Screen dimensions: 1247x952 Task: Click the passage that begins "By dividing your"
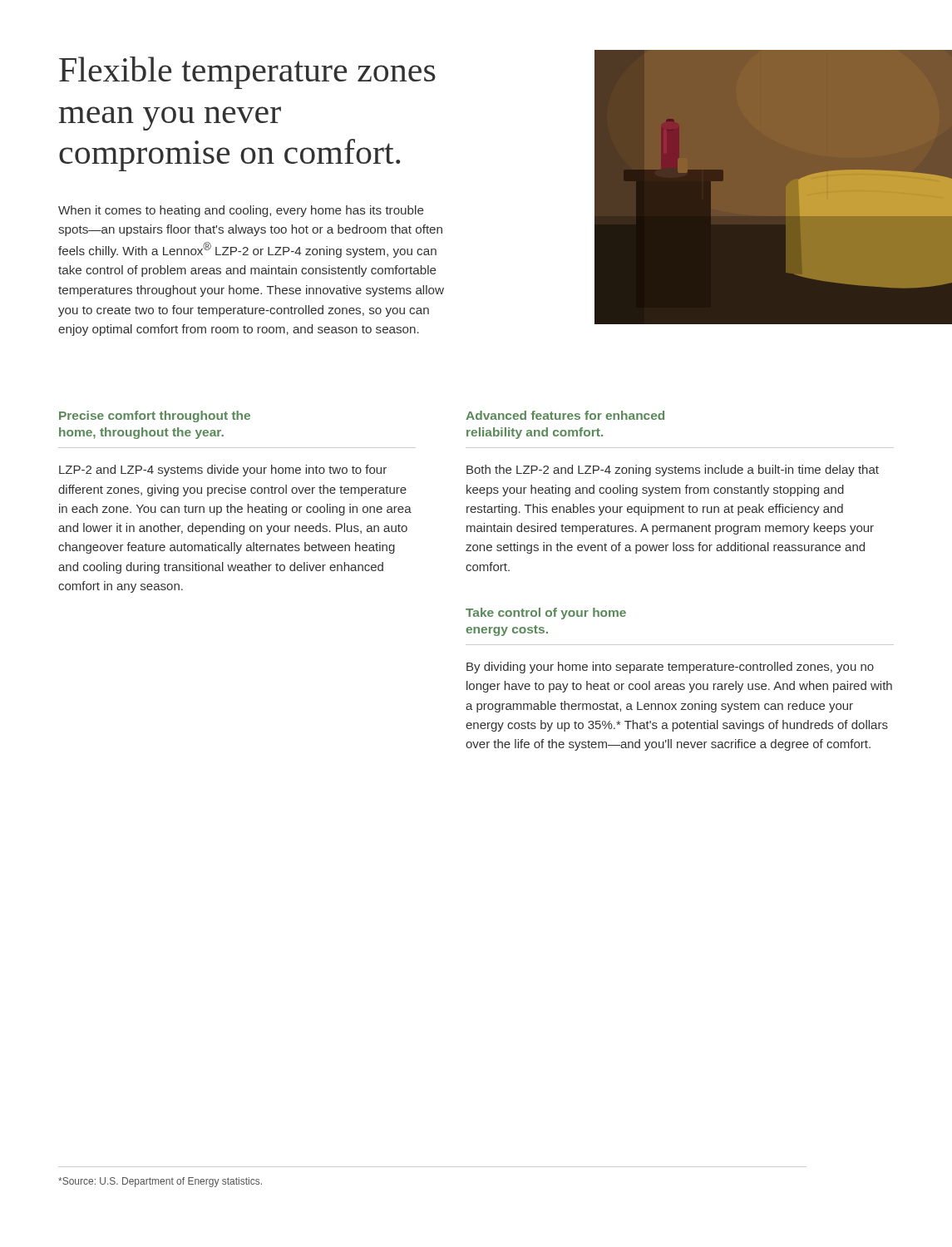(680, 705)
